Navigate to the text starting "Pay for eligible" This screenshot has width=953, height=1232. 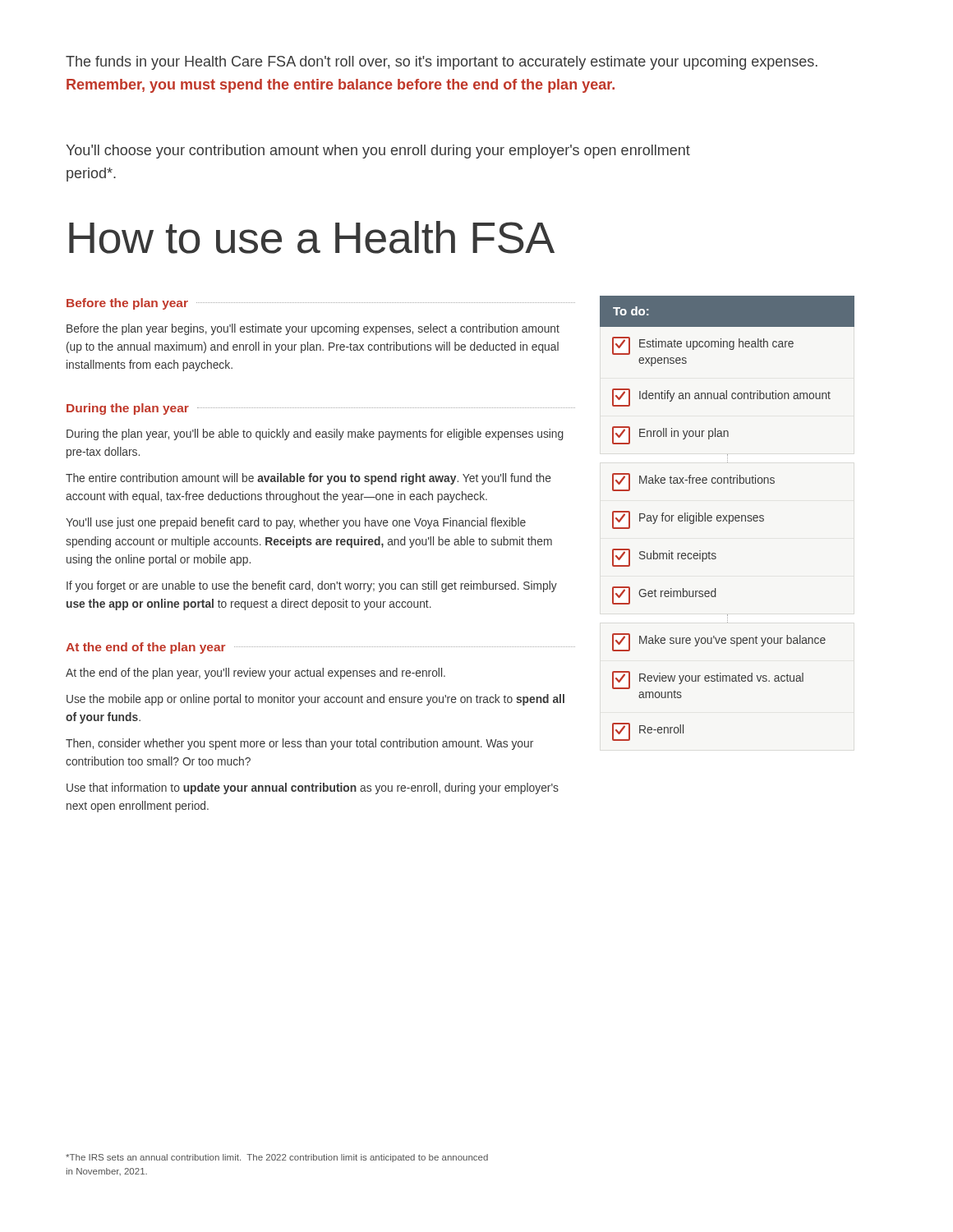pyautogui.click(x=688, y=519)
